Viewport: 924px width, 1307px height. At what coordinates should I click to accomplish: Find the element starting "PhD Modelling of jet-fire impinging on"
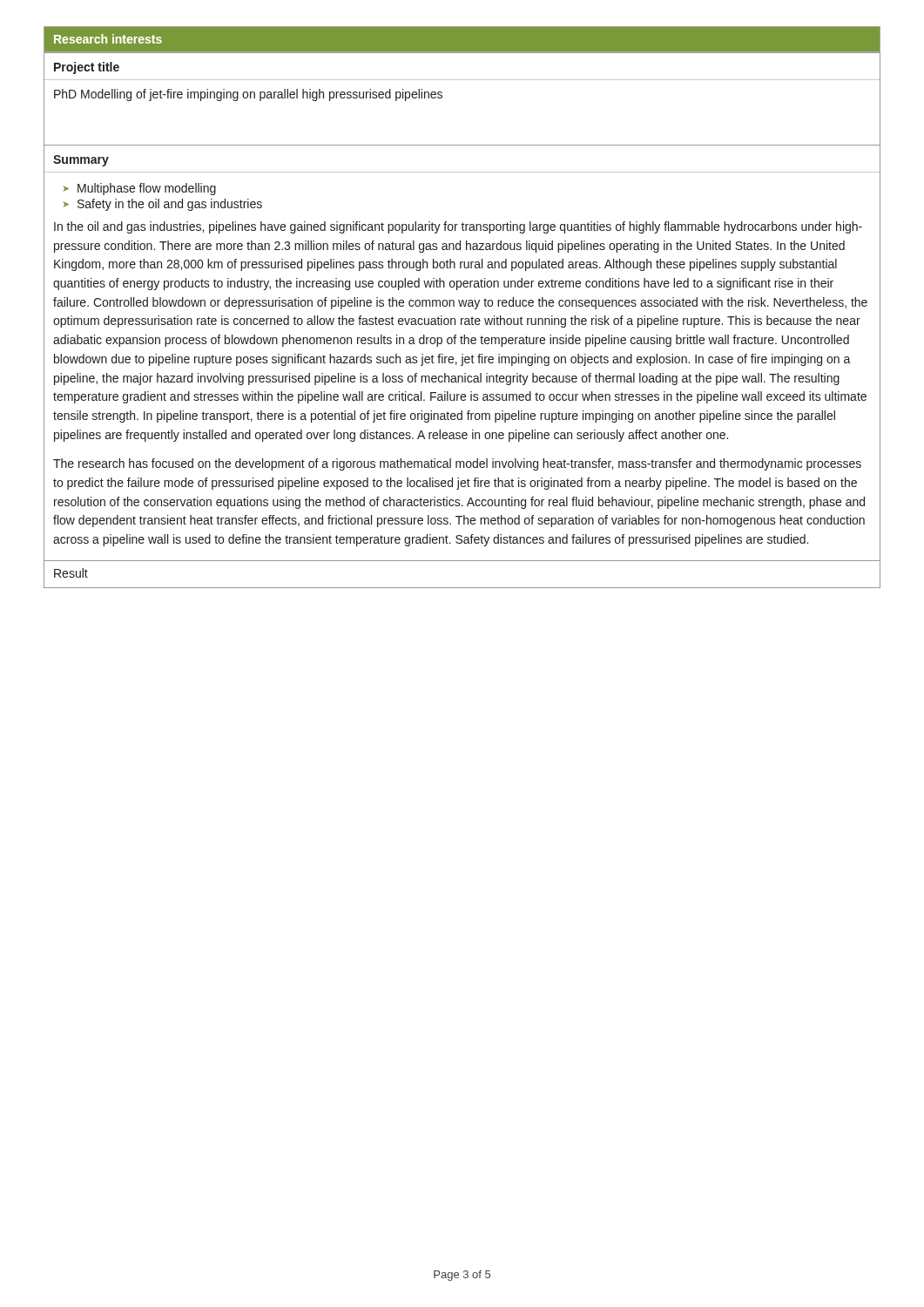(x=248, y=94)
